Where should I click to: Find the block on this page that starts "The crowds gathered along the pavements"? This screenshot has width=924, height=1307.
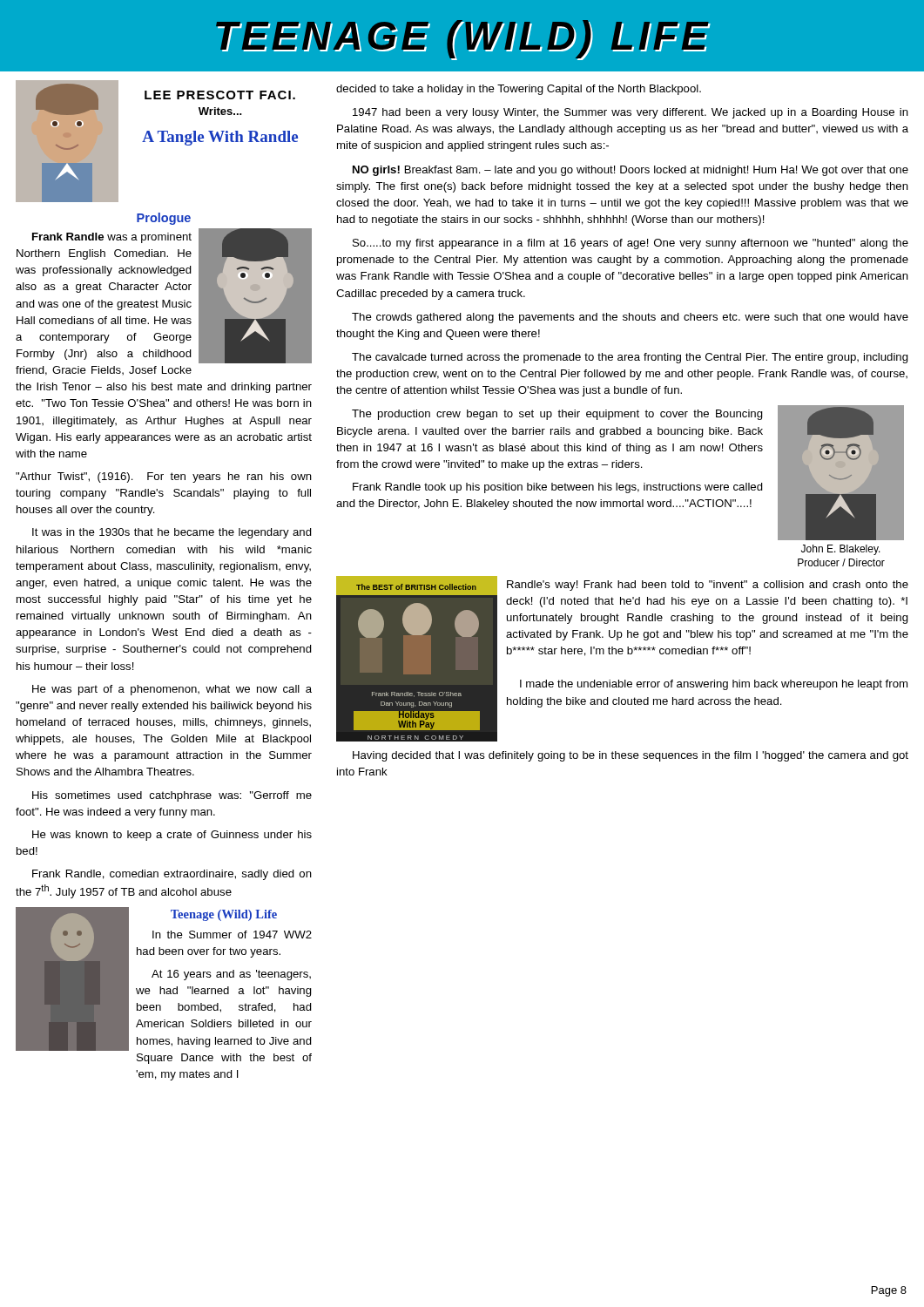click(622, 325)
